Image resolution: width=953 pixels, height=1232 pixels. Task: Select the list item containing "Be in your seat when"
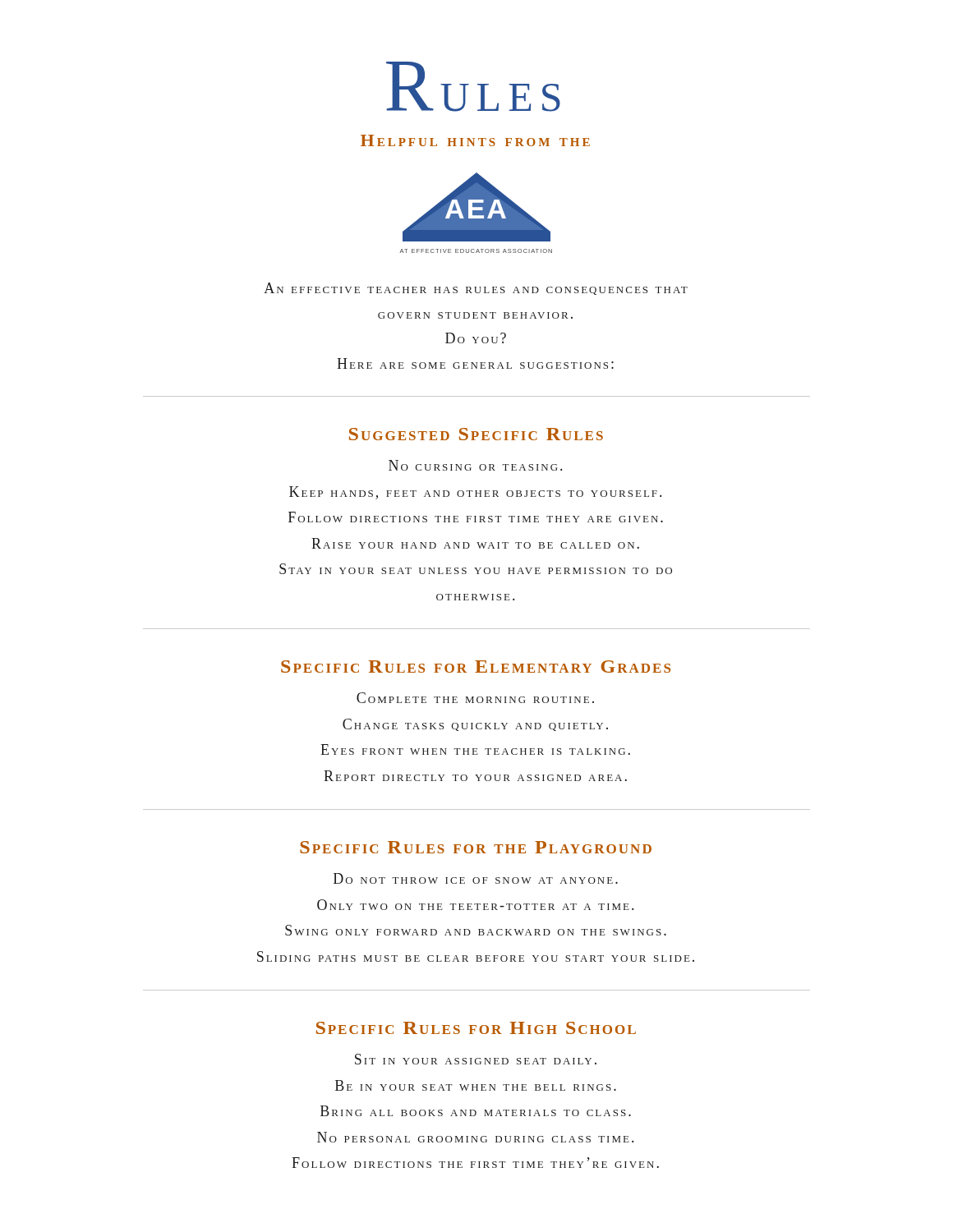click(476, 1086)
